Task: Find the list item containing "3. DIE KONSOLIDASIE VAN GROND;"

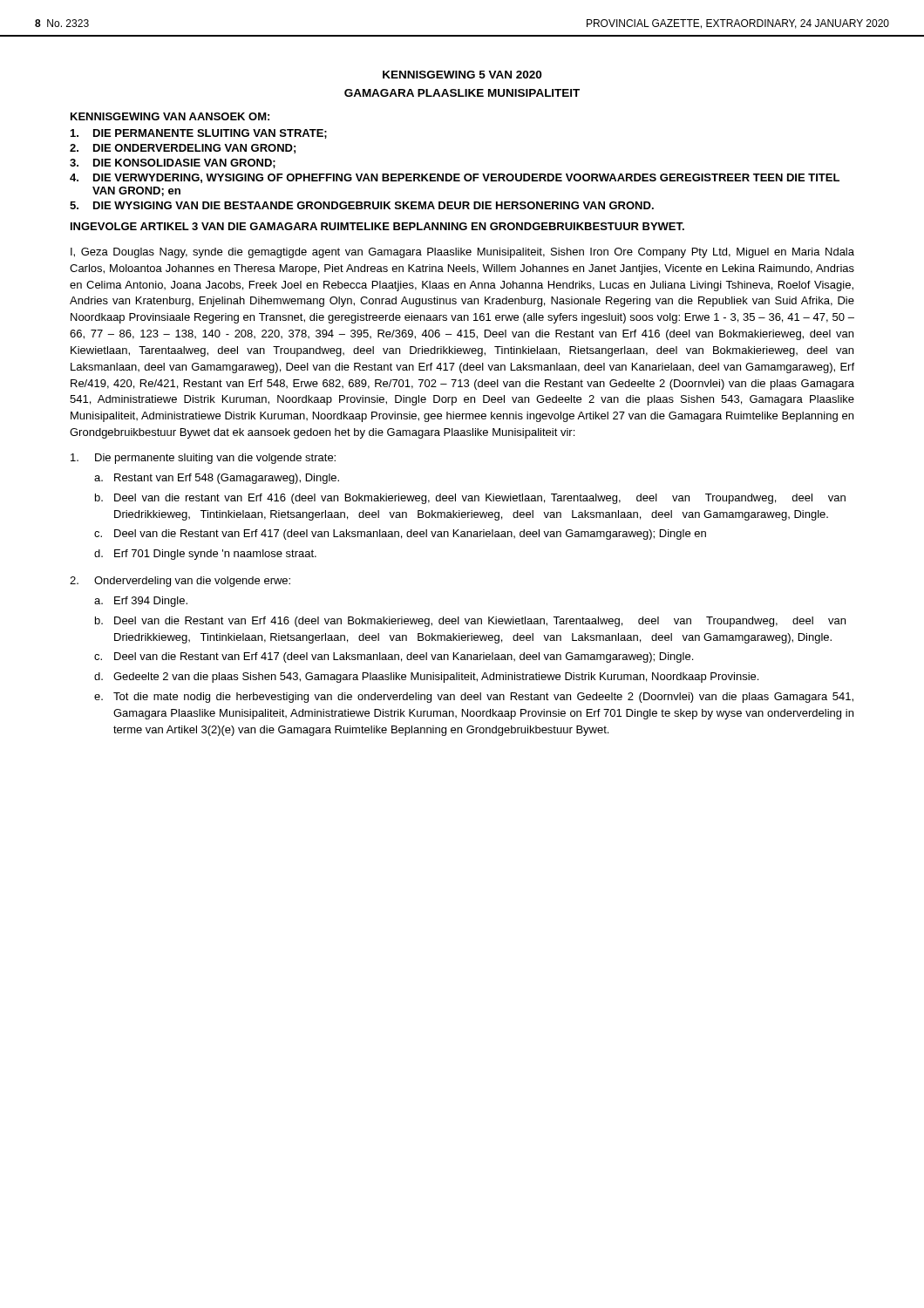Action: point(173,163)
